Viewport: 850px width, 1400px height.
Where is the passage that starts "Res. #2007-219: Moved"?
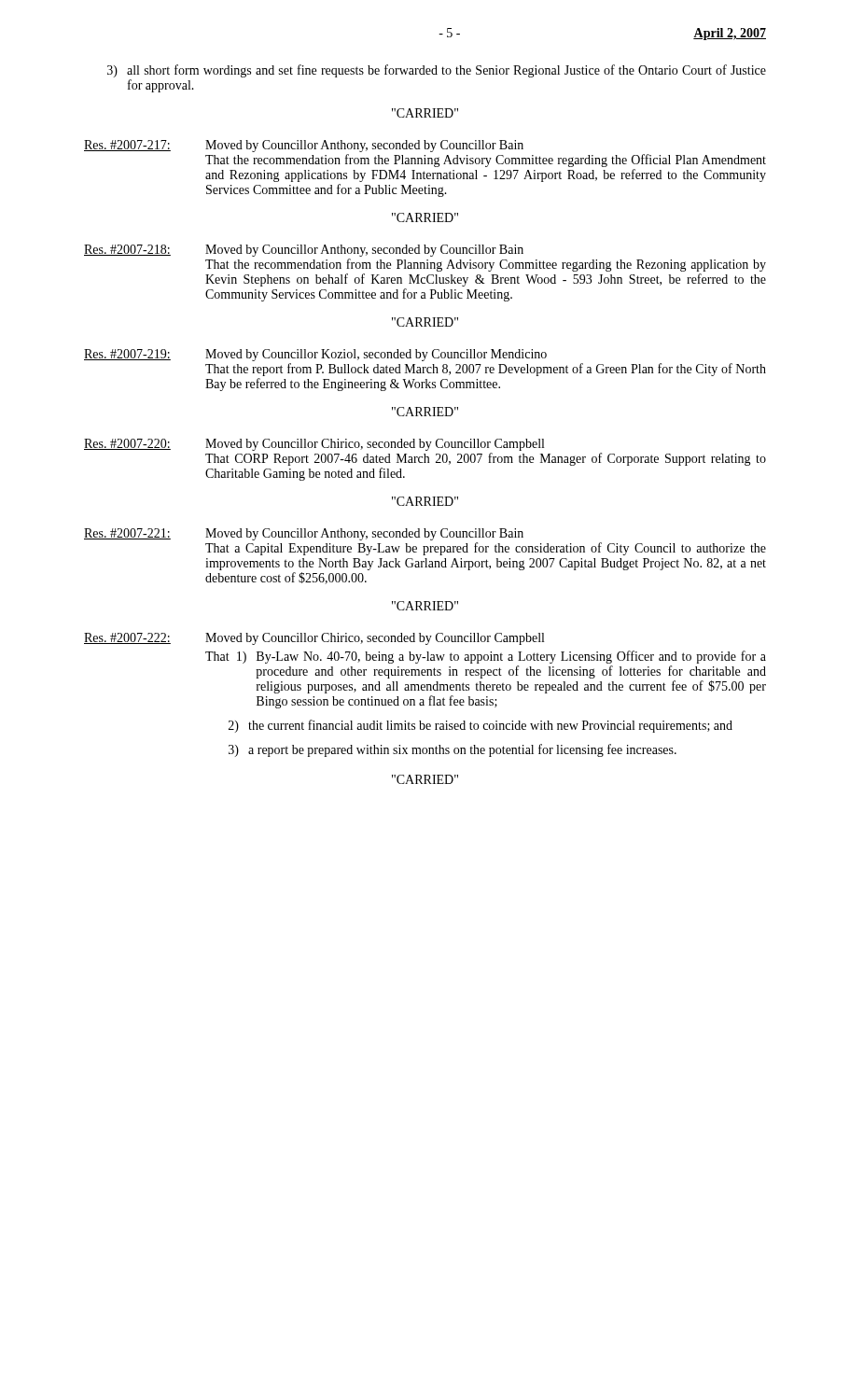coord(425,370)
